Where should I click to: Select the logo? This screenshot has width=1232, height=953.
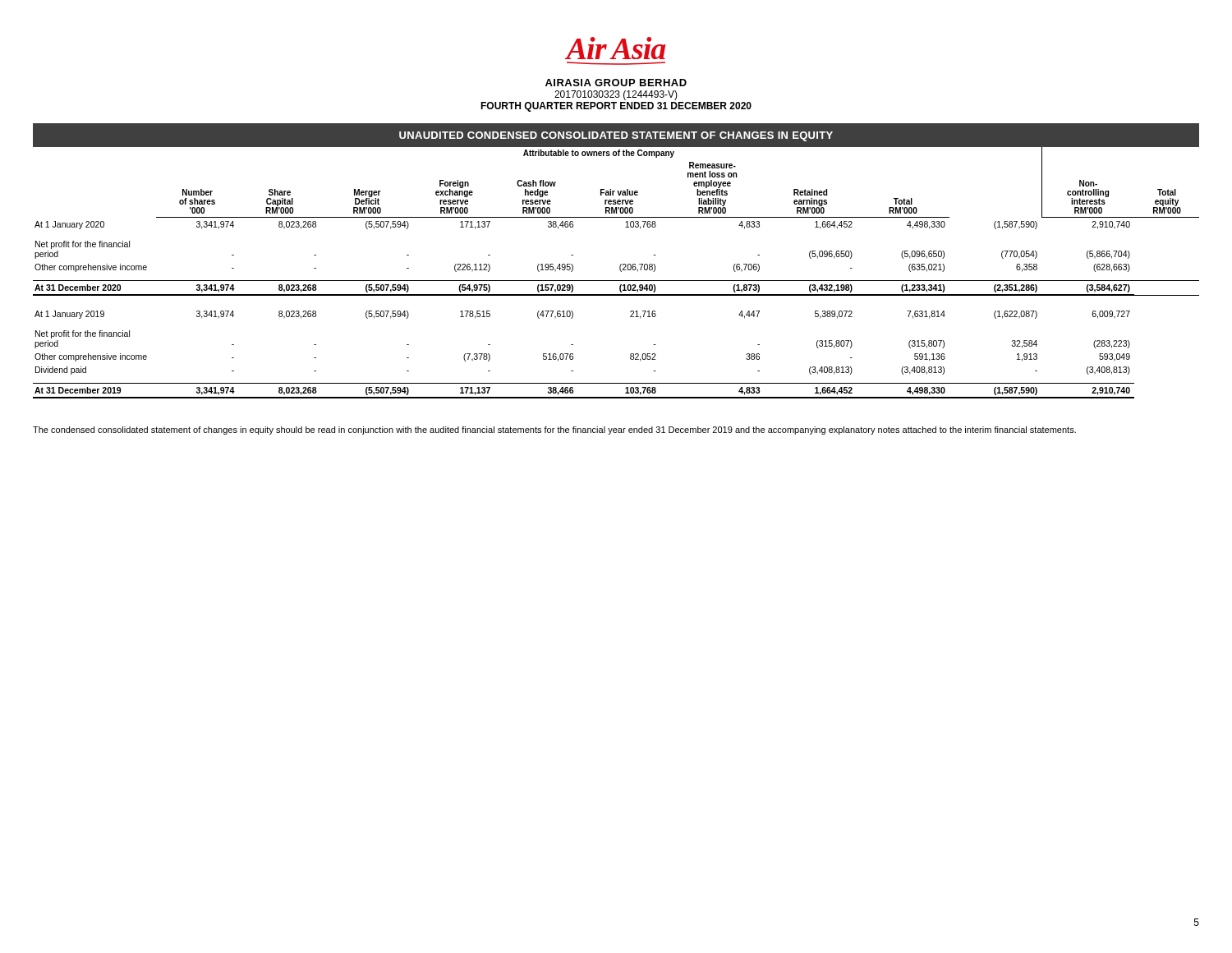point(616,47)
